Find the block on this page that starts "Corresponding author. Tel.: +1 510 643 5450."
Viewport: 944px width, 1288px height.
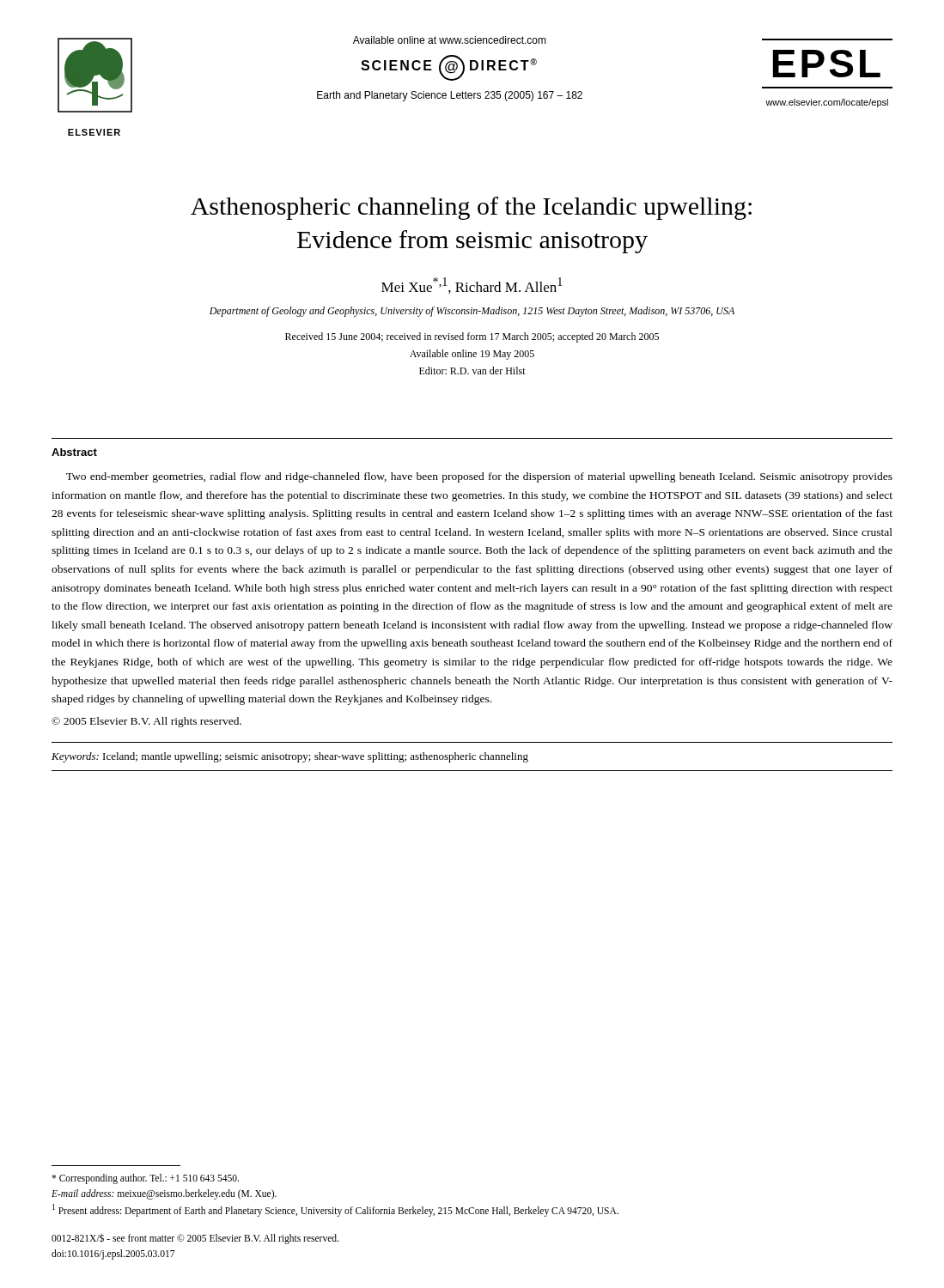pyautogui.click(x=145, y=1179)
